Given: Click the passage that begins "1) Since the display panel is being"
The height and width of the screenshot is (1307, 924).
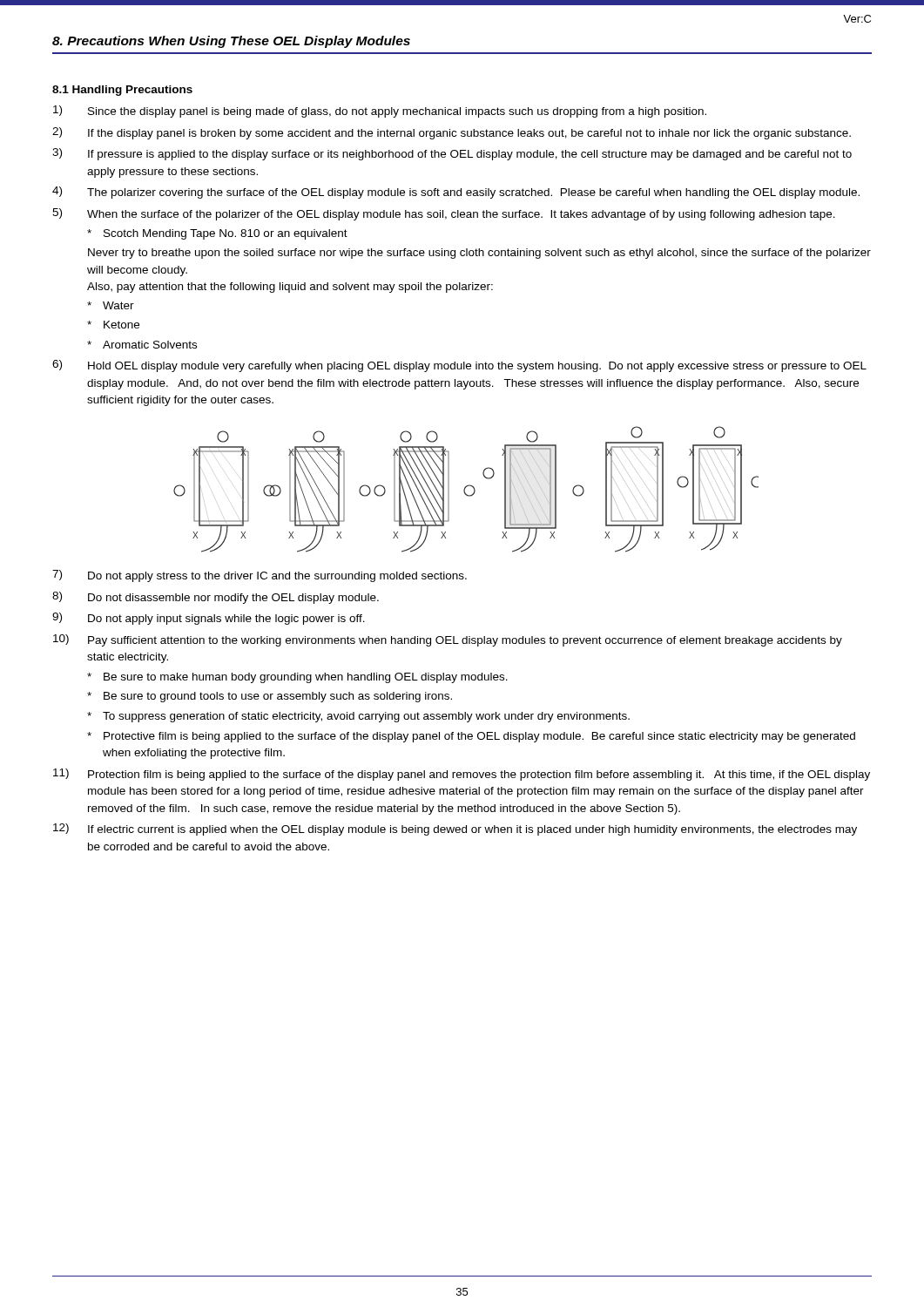Looking at the screenshot, I should pos(462,111).
